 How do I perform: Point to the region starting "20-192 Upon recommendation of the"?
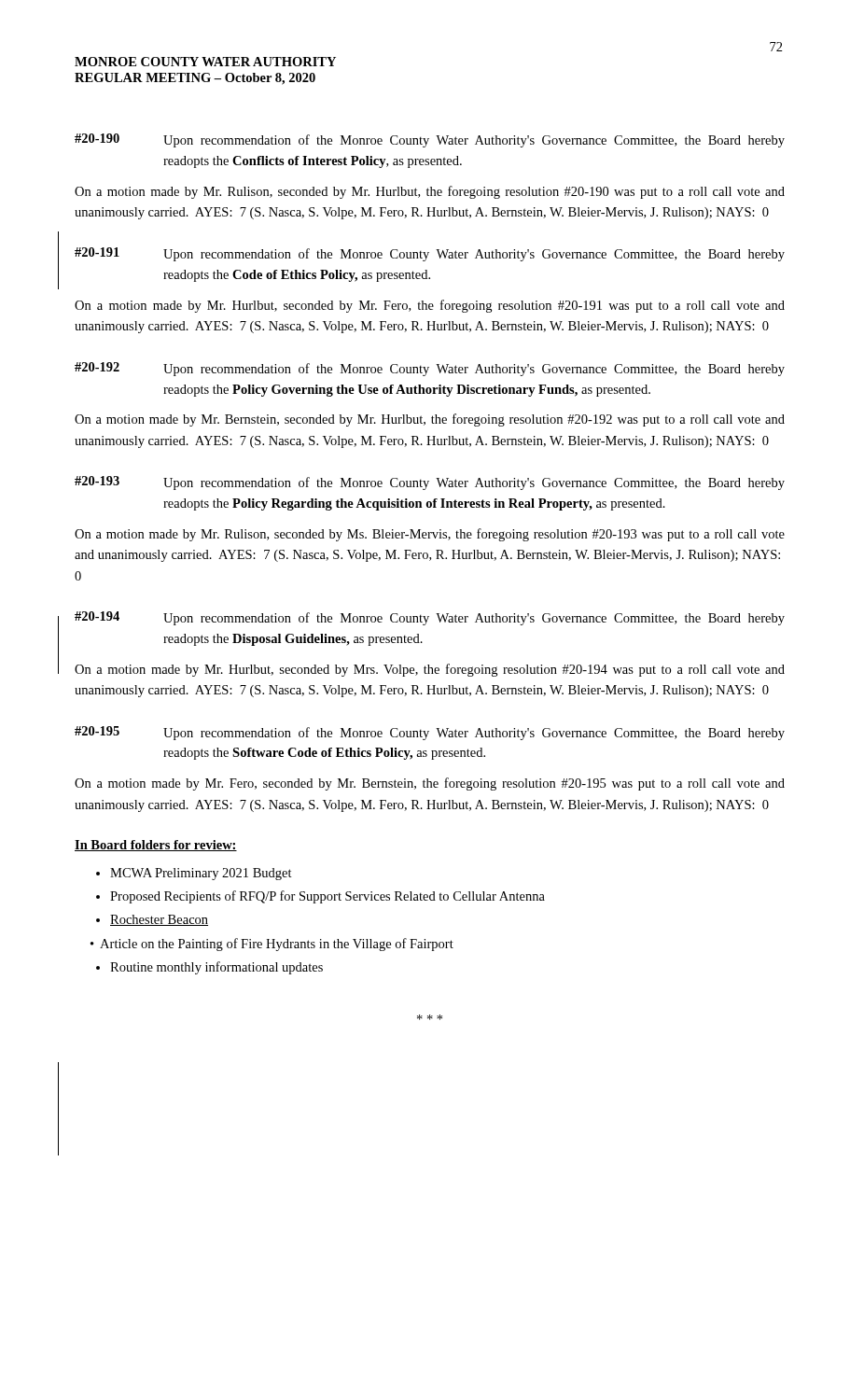pyautogui.click(x=430, y=380)
